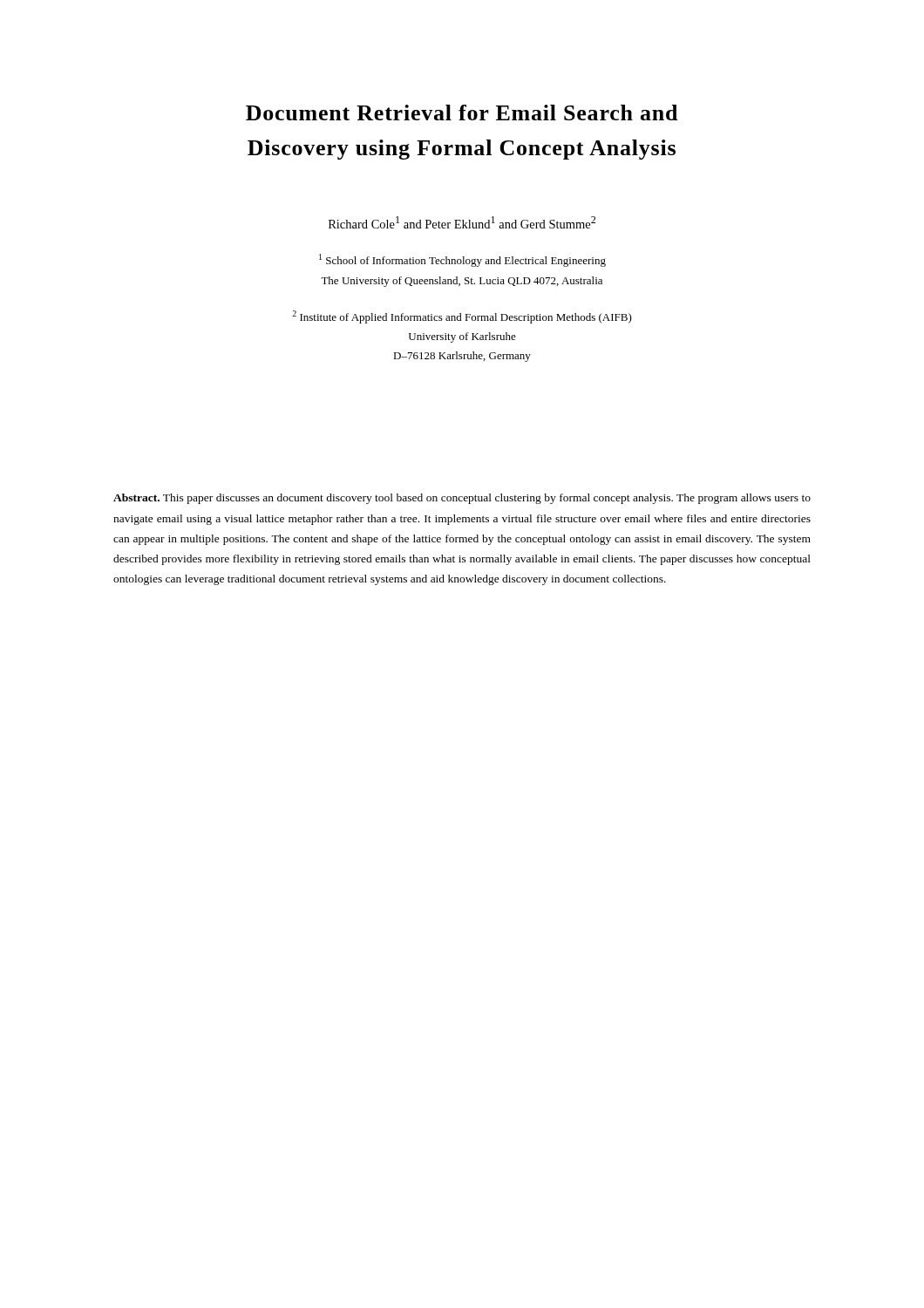Find the block on this page that starts "Richard Cole1 and"
This screenshot has height=1308, width=924.
tap(462, 222)
